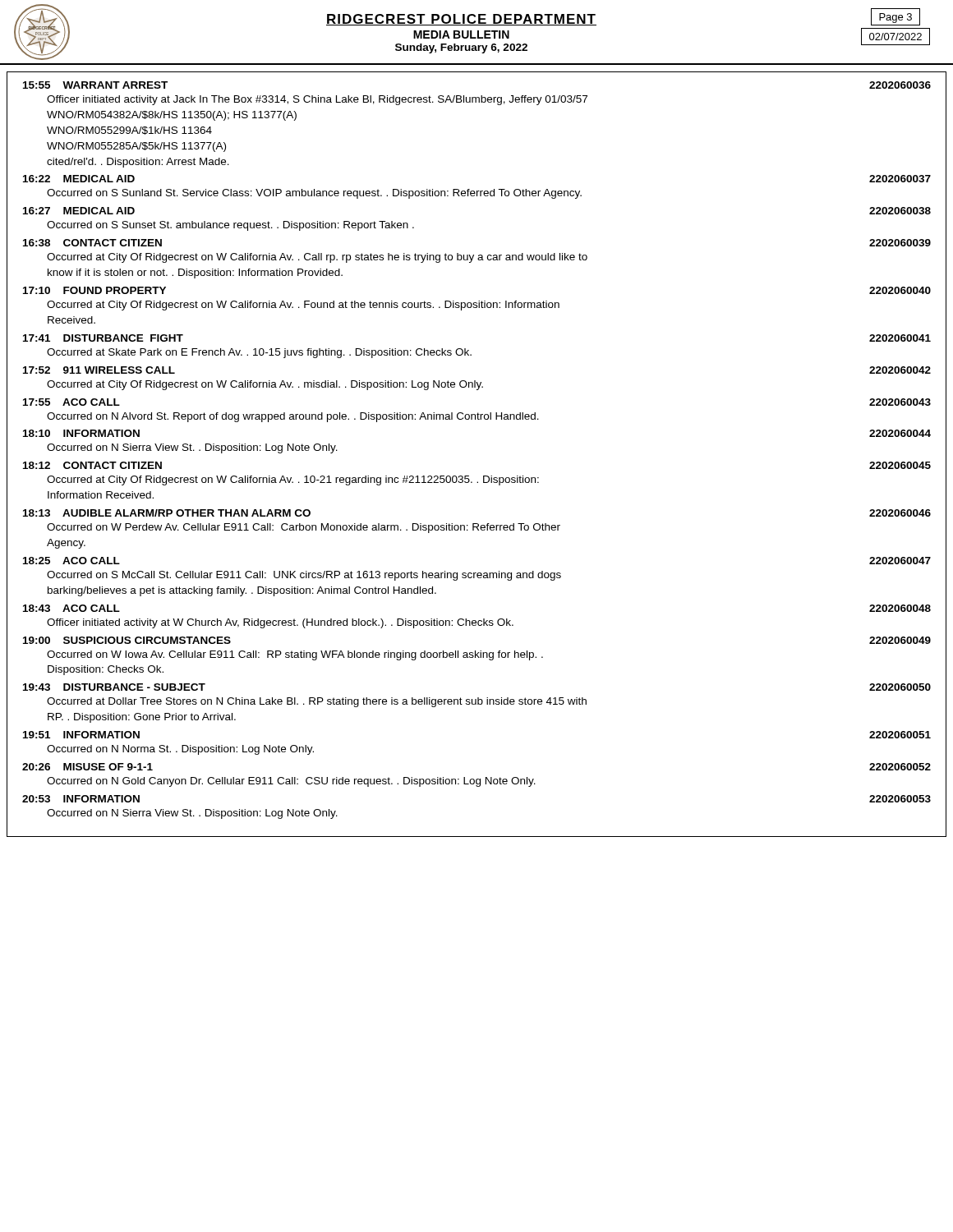Select the list item that says "18:12 CONTACT CITIZEN 2202060045 Occurred at City Of"
Viewport: 953px width, 1232px height.
476,482
